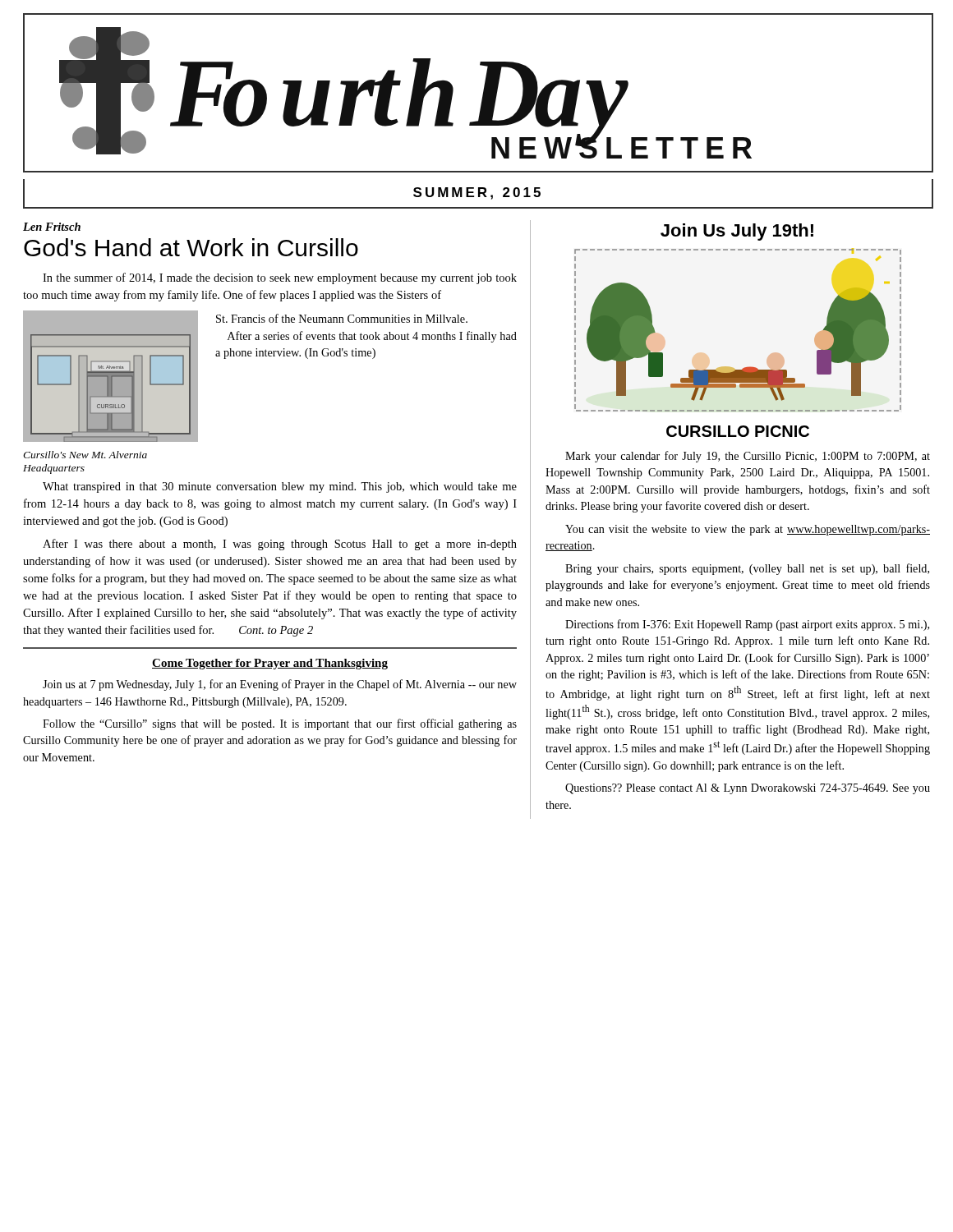Find the passage starting "Join Us July 19th!"
The image size is (953, 1232).
point(738,230)
